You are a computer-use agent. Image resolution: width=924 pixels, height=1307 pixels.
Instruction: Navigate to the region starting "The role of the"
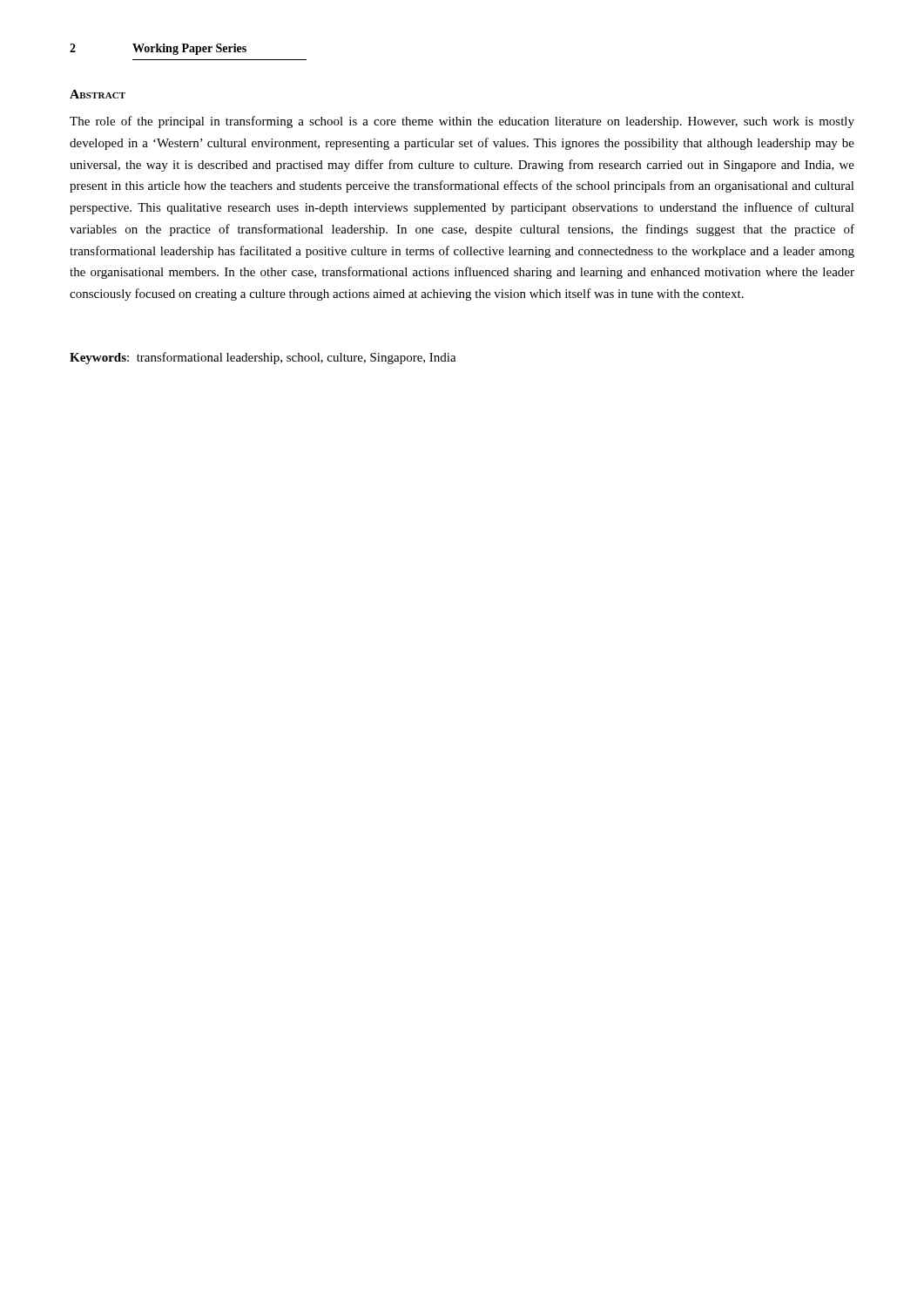[462, 208]
